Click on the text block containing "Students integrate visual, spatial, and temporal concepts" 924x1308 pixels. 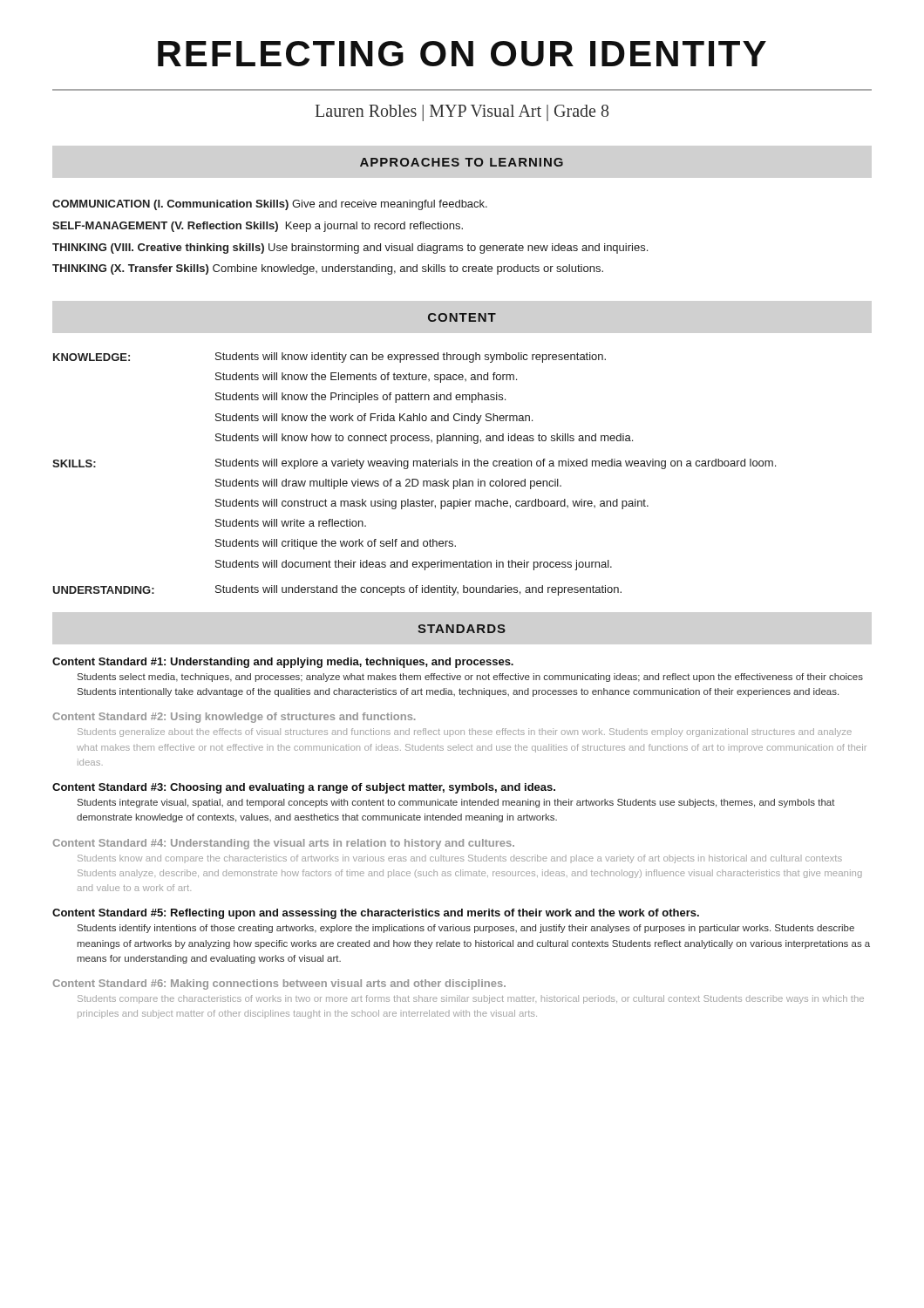tap(456, 810)
